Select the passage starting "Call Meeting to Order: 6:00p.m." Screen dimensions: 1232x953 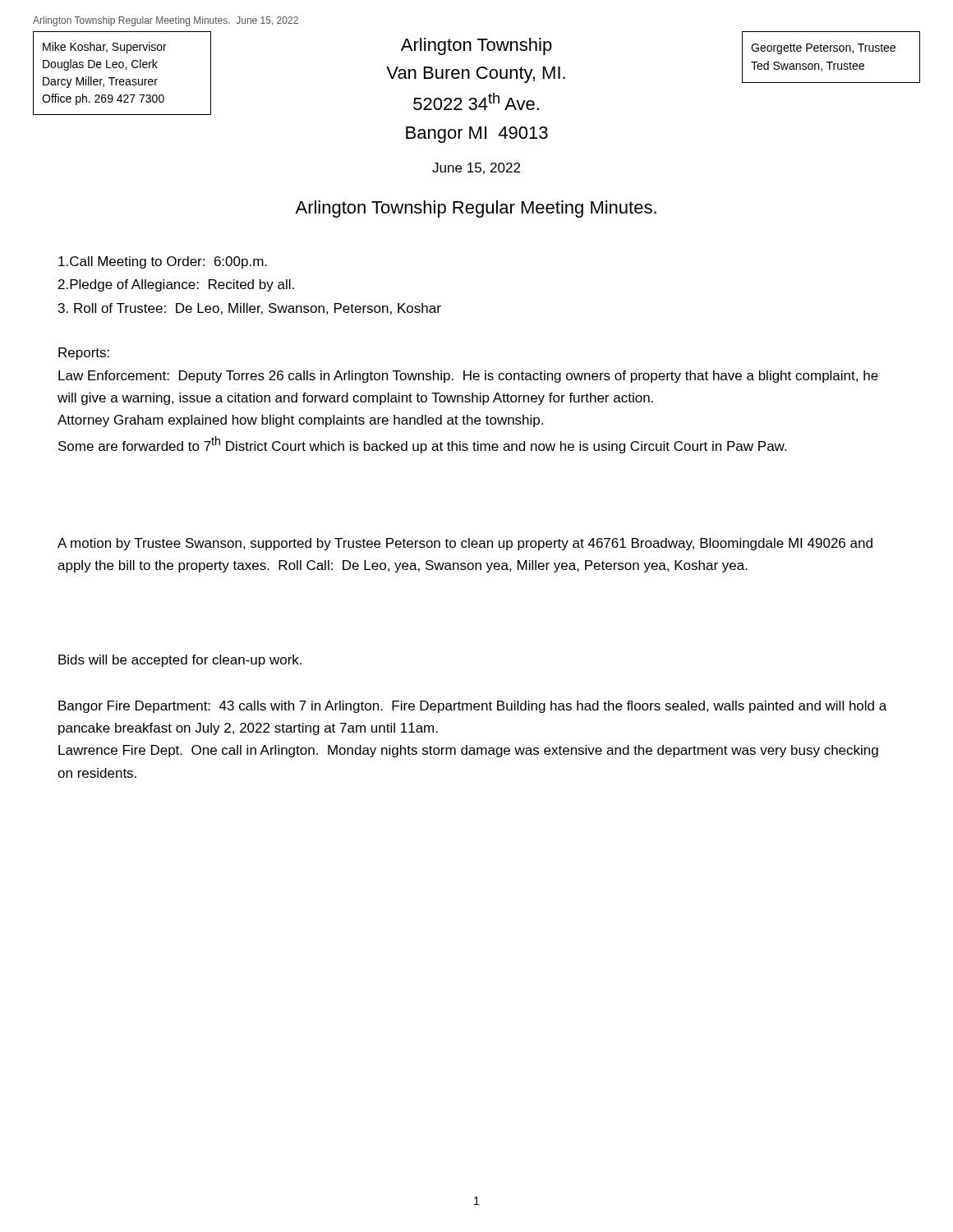tap(163, 262)
